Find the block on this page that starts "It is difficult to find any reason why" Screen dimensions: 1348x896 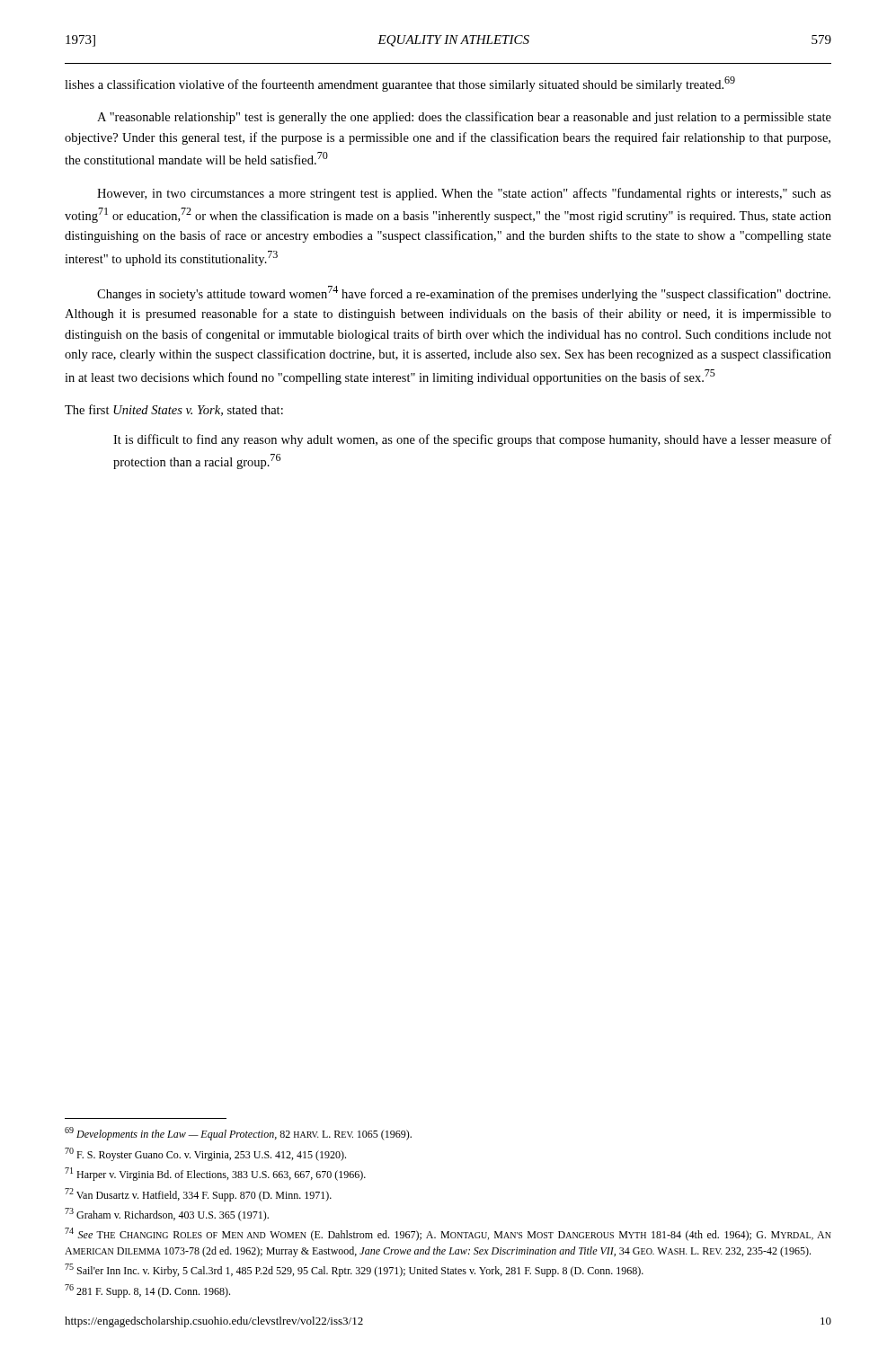[472, 450]
